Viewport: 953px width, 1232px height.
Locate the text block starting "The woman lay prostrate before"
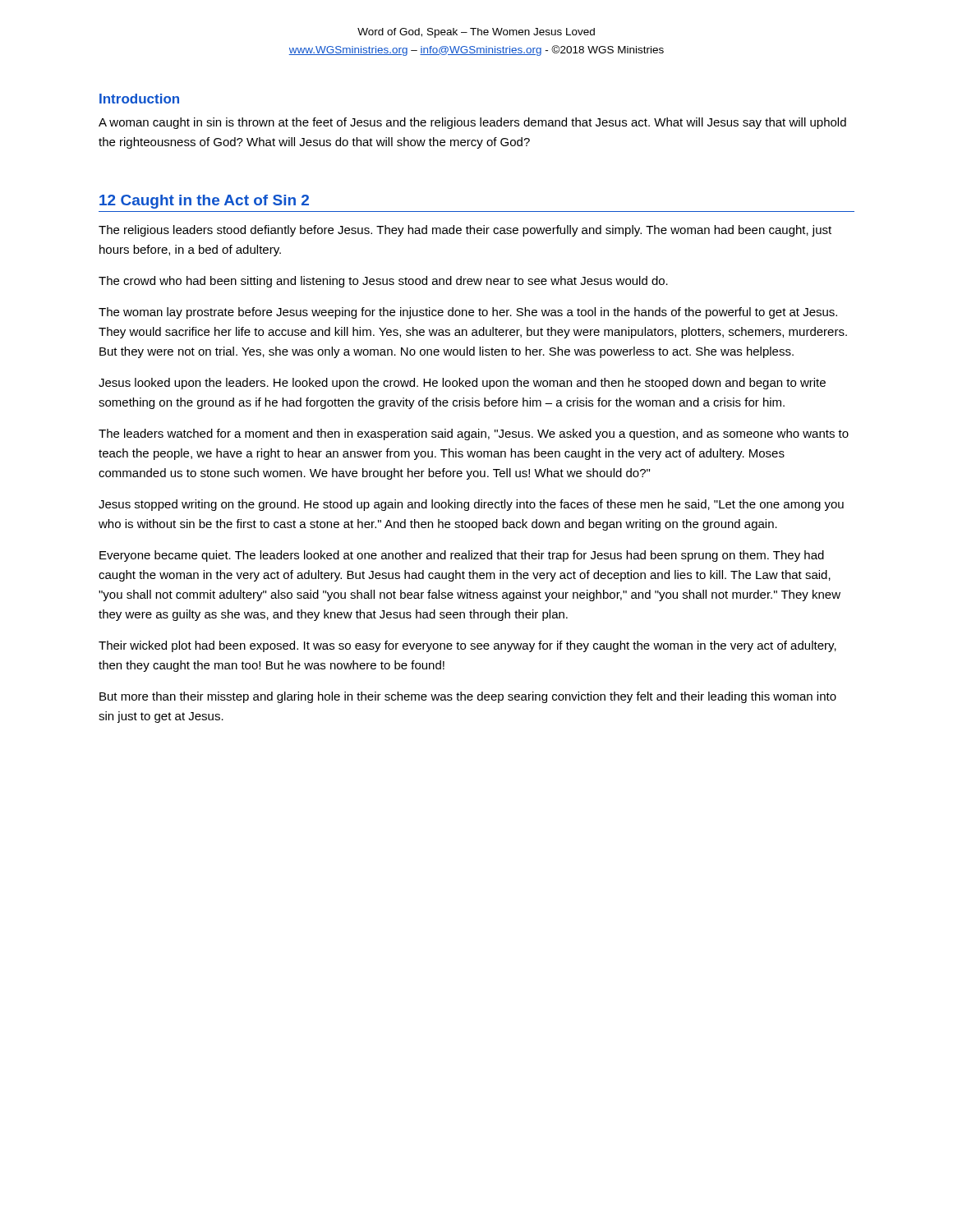point(473,332)
